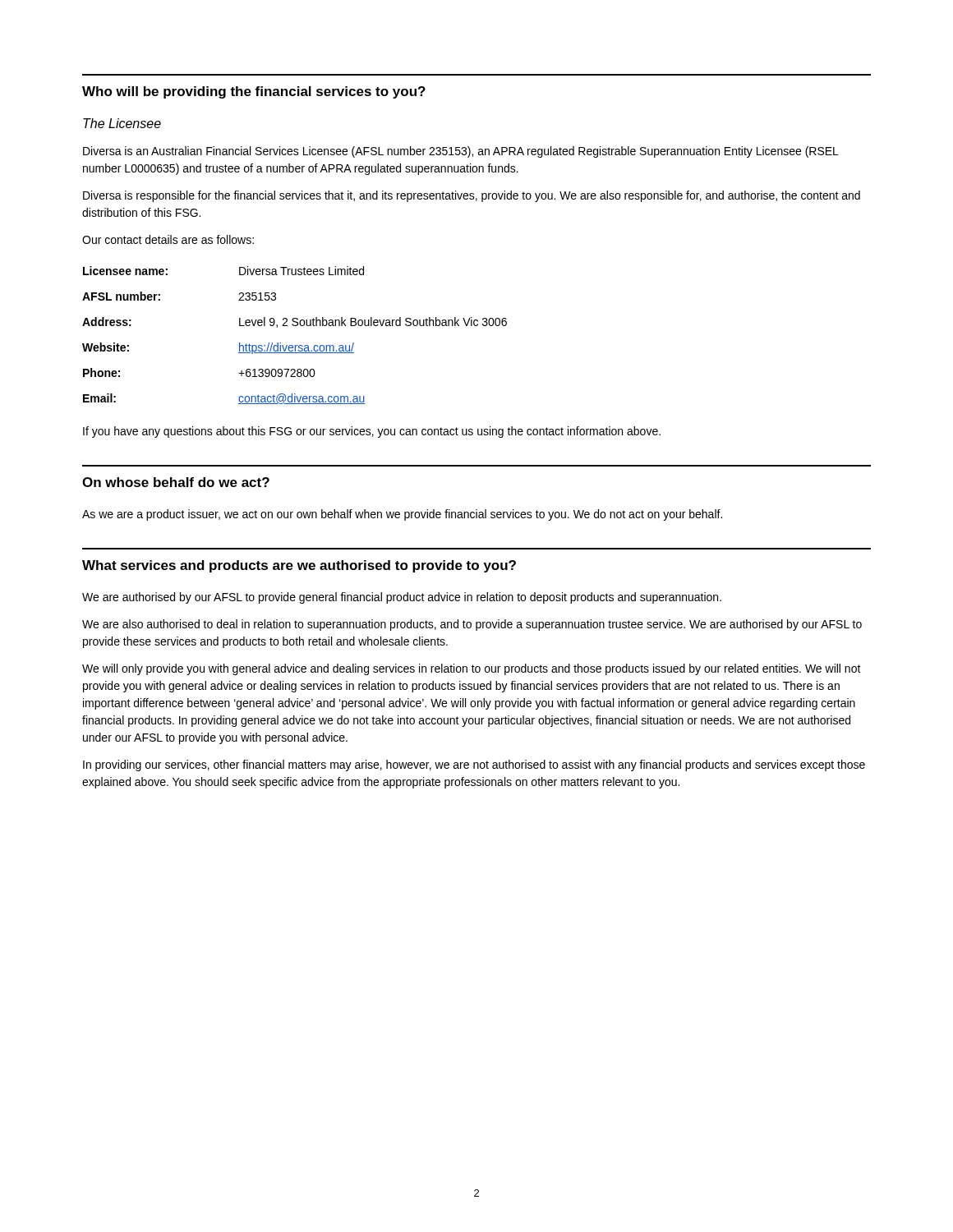Click the section header that begins "What services and products are we authorised to"
This screenshot has width=953, height=1232.
[476, 561]
